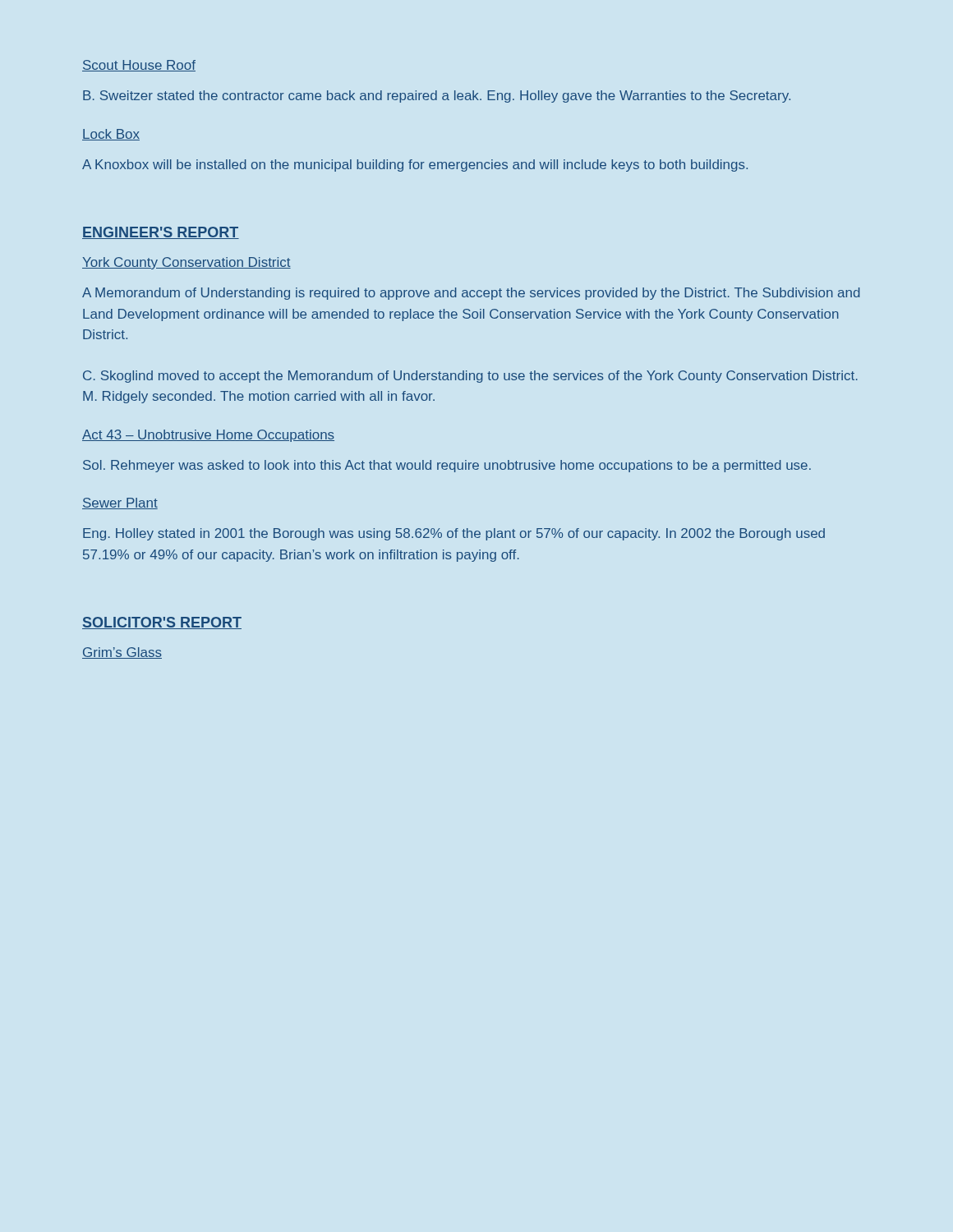Where does it say "Scout House Roof"?
Viewport: 953px width, 1232px height.
point(139,65)
